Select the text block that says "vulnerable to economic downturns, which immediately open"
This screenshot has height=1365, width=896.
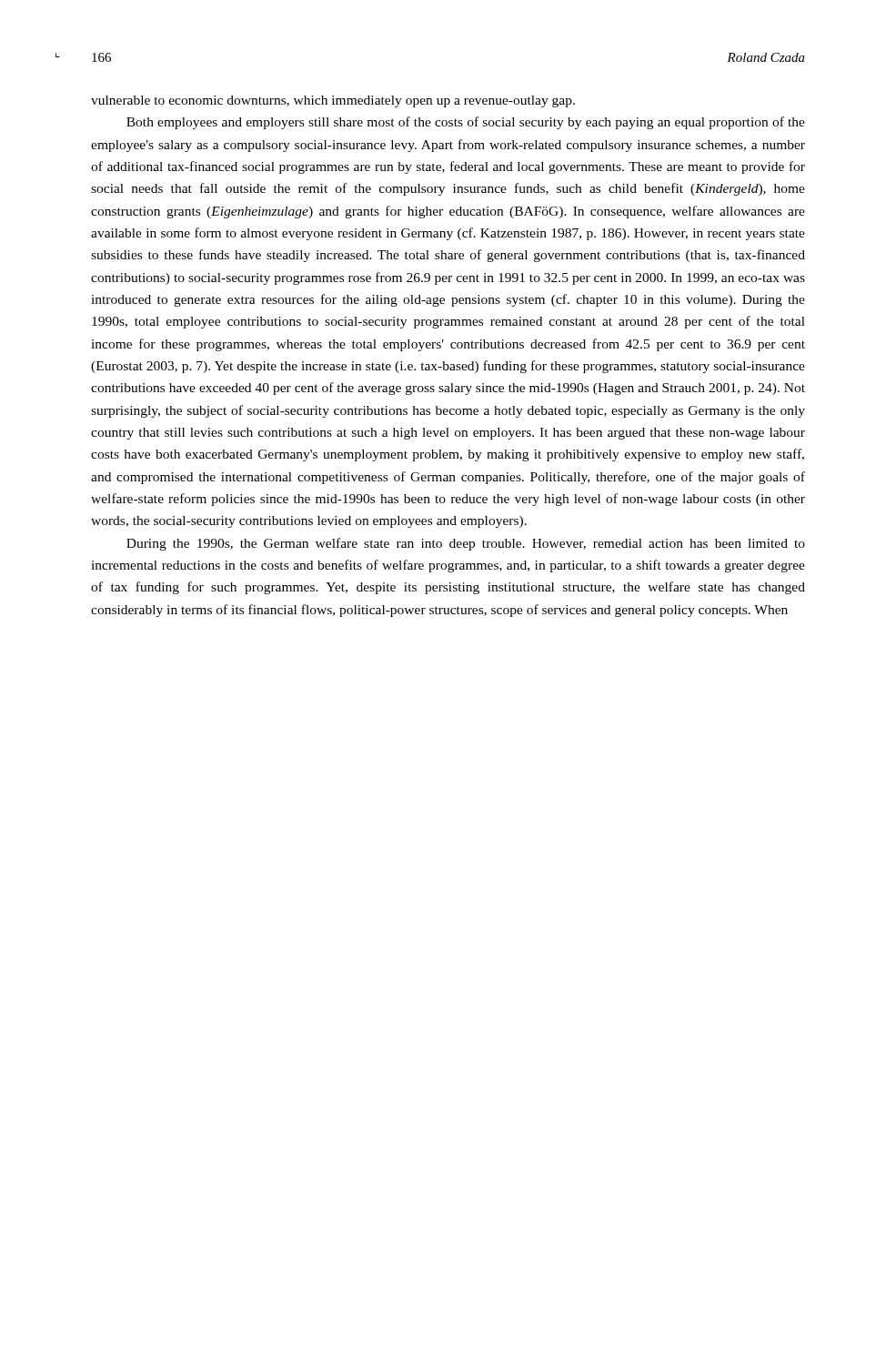(x=448, y=355)
